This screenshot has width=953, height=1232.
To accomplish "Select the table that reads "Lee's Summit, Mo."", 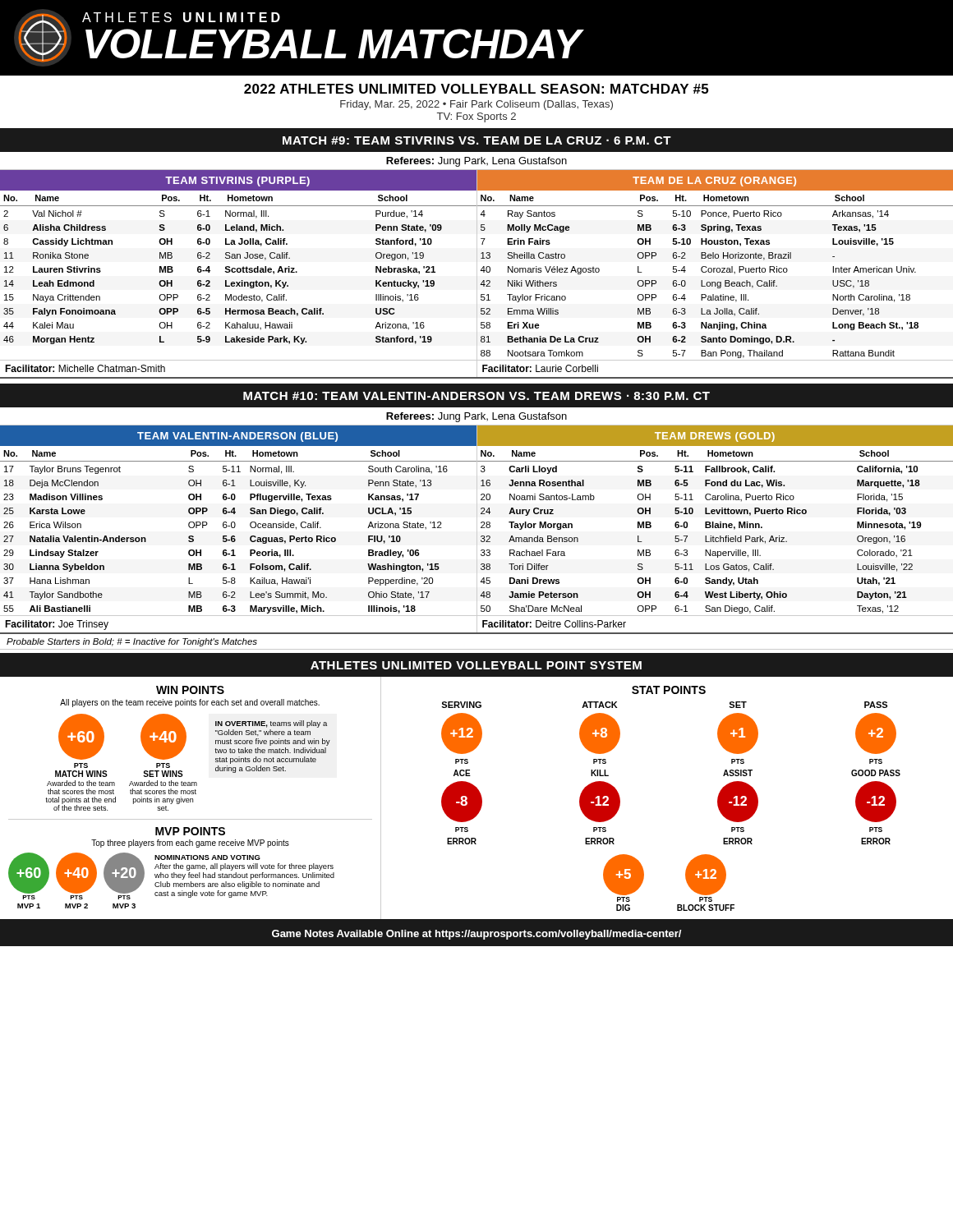I will [x=238, y=520].
